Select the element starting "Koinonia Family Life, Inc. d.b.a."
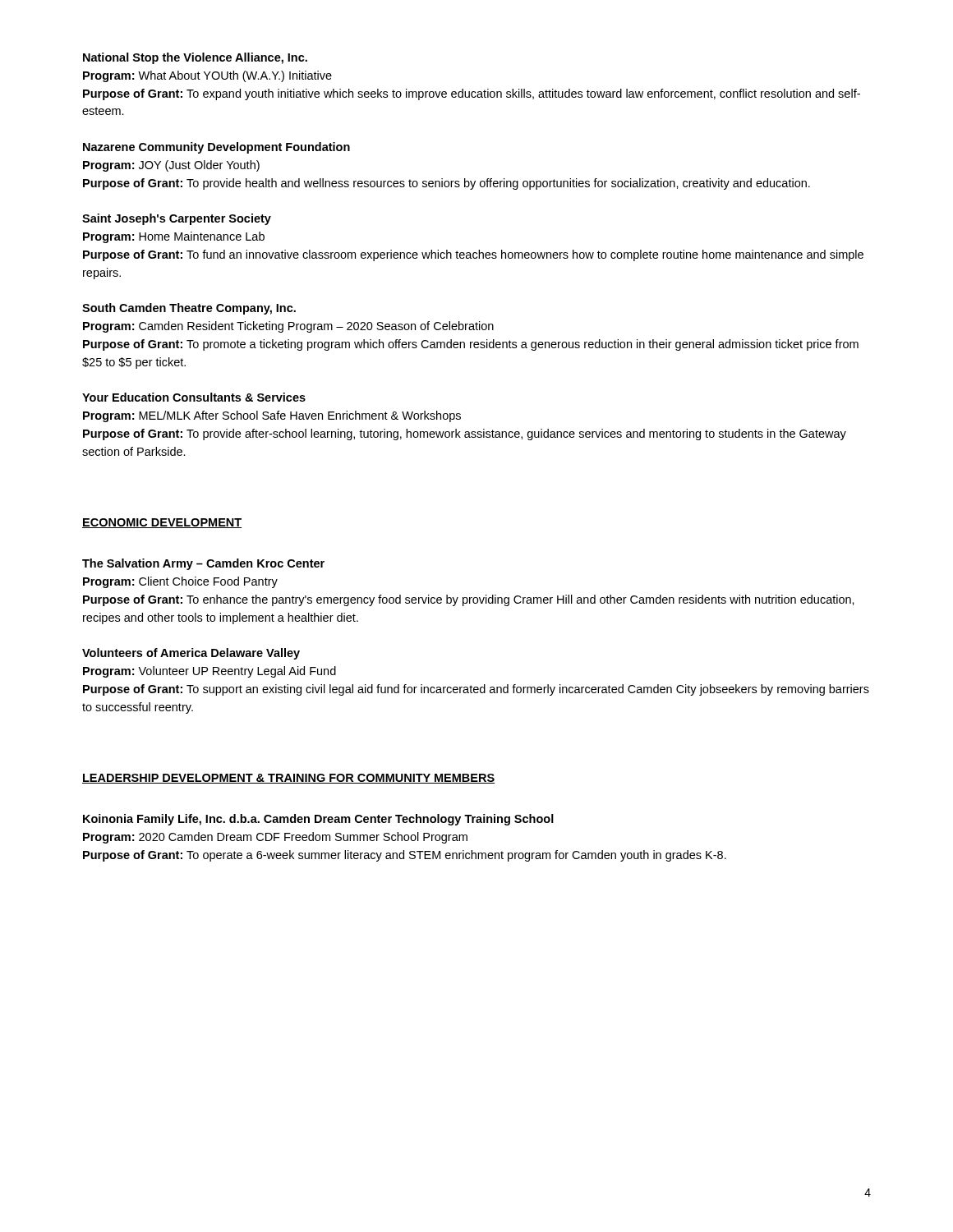 (x=476, y=838)
